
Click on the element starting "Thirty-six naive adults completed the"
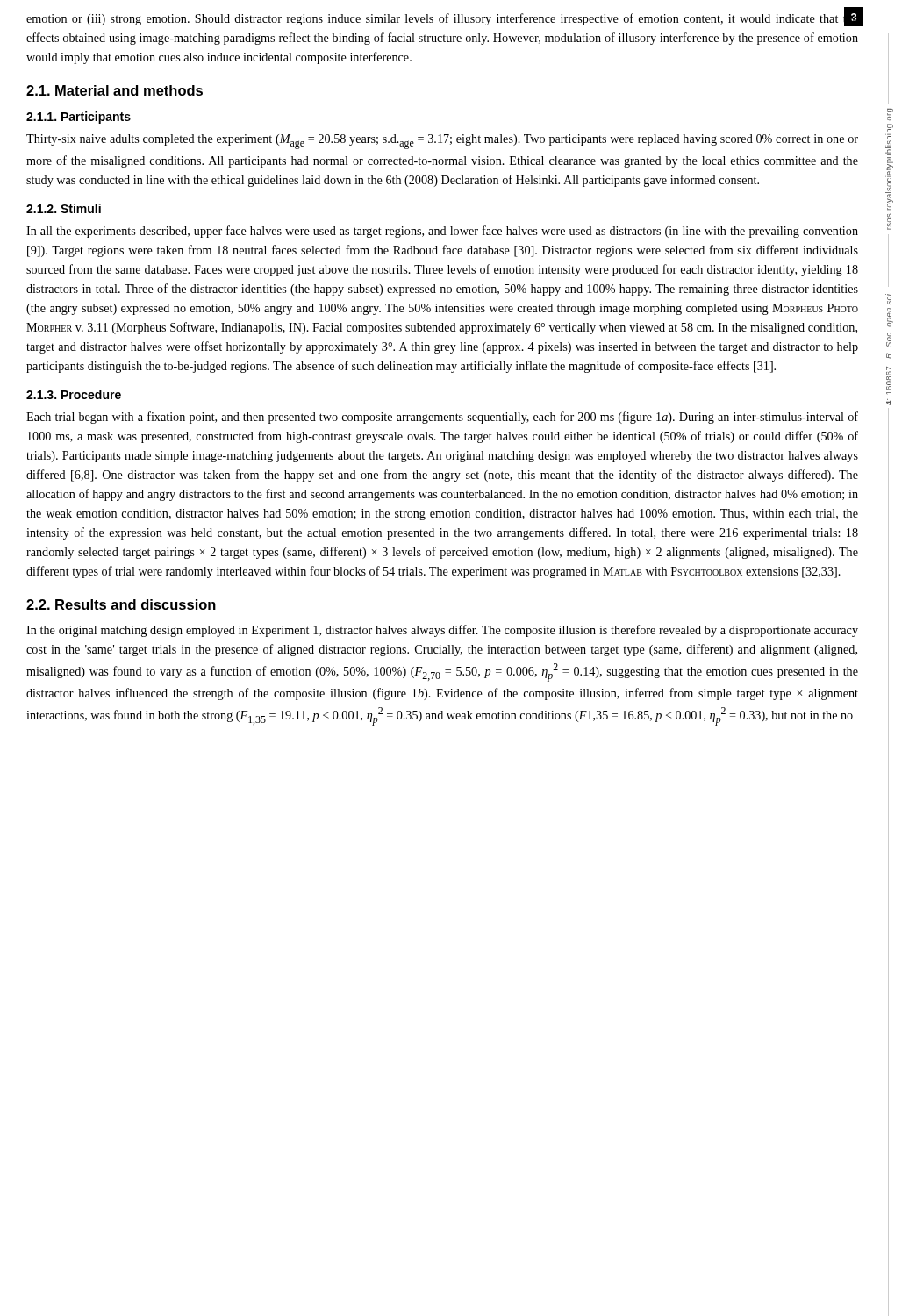coord(442,159)
